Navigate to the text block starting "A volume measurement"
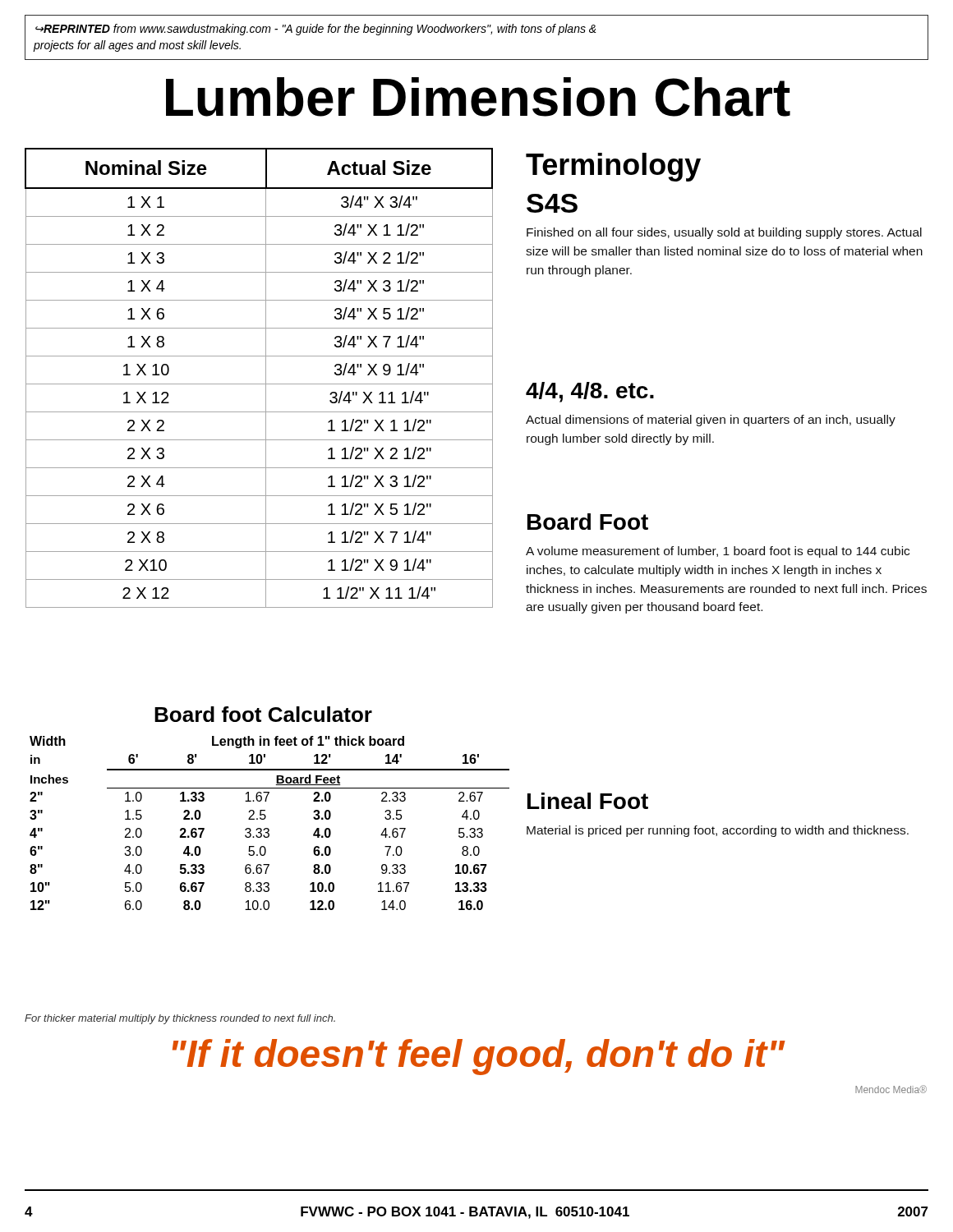Viewport: 953px width, 1232px height. click(726, 579)
